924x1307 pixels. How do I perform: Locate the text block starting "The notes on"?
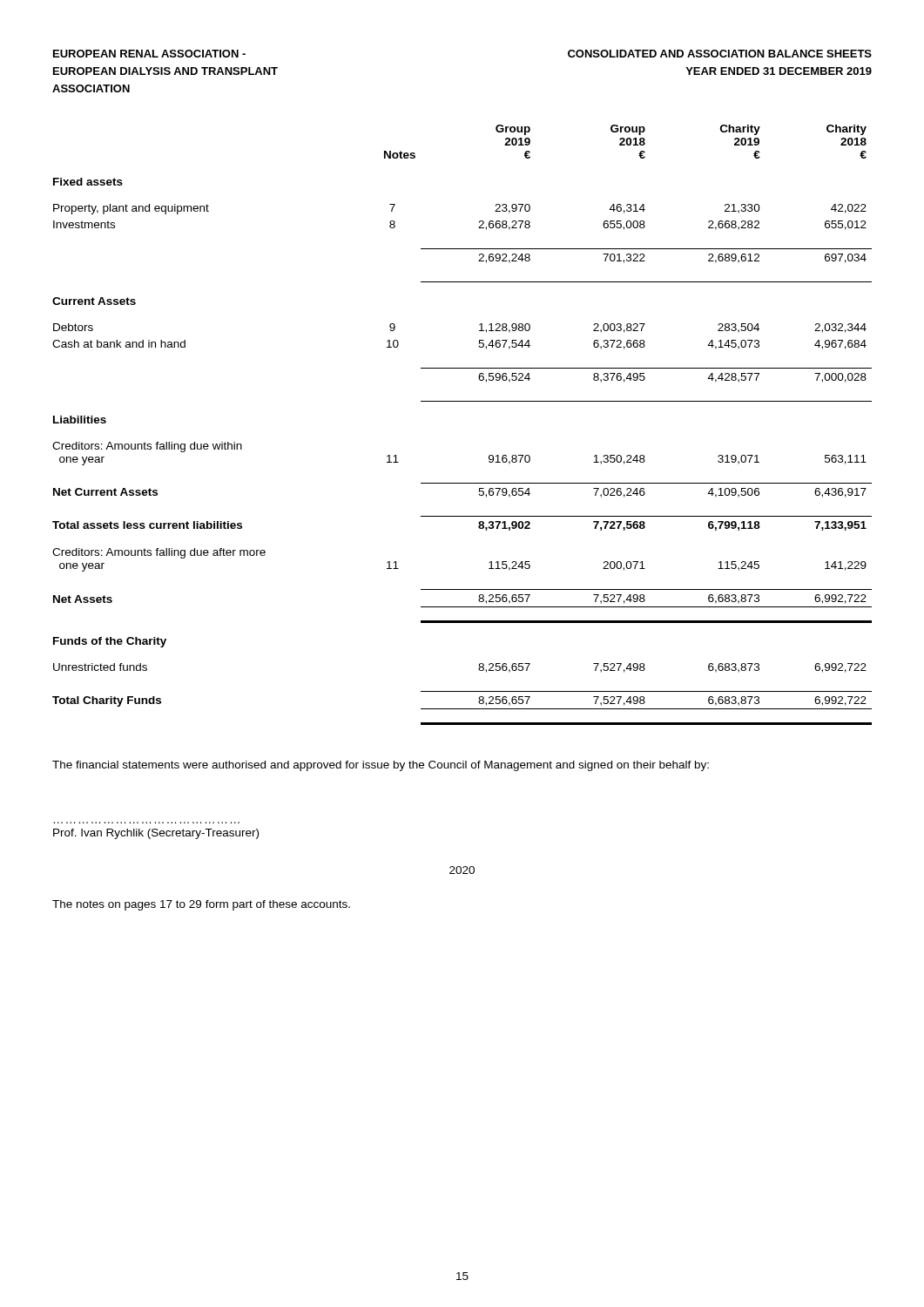pos(202,904)
